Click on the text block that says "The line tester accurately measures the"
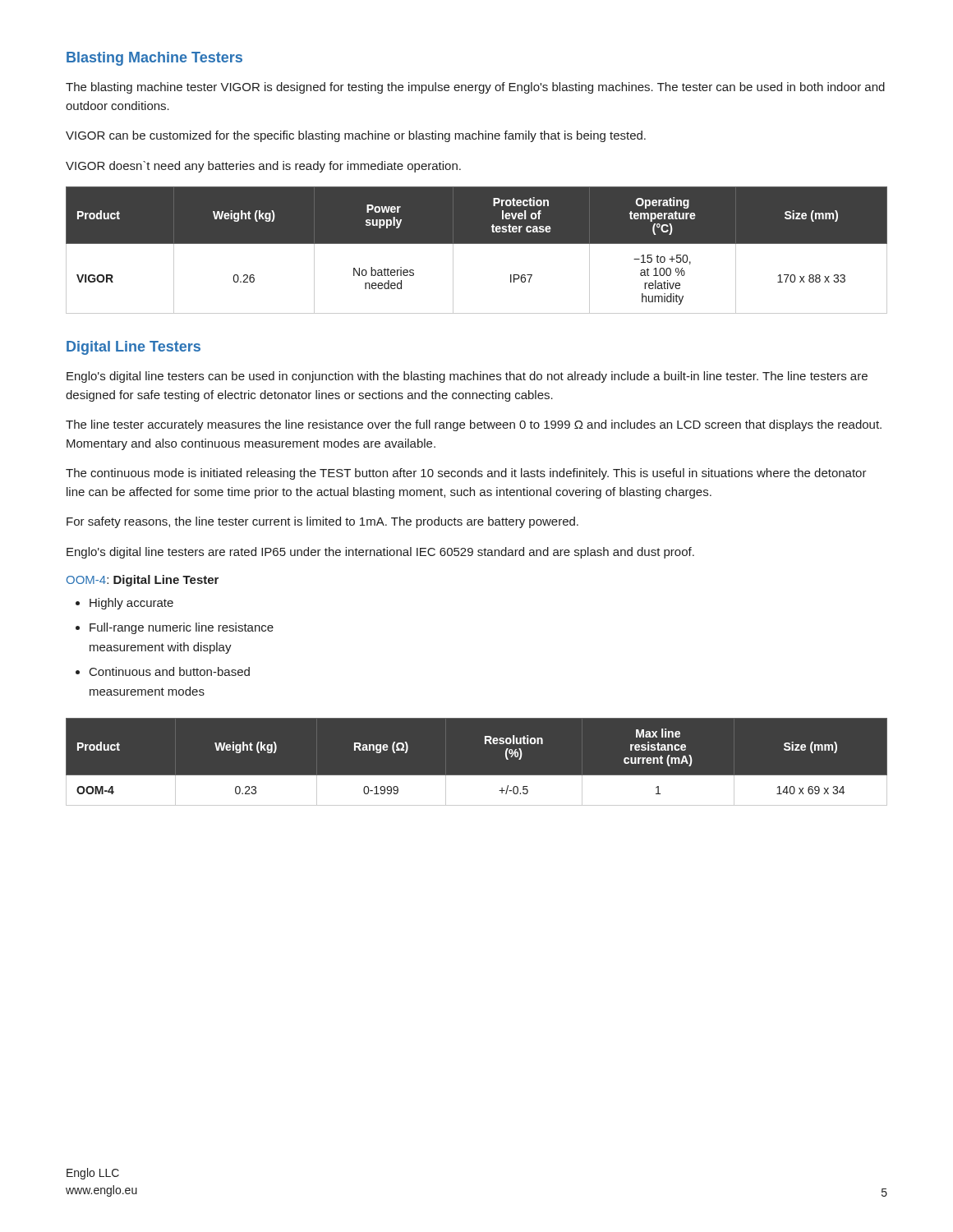Viewport: 953px width, 1232px height. [x=474, y=433]
